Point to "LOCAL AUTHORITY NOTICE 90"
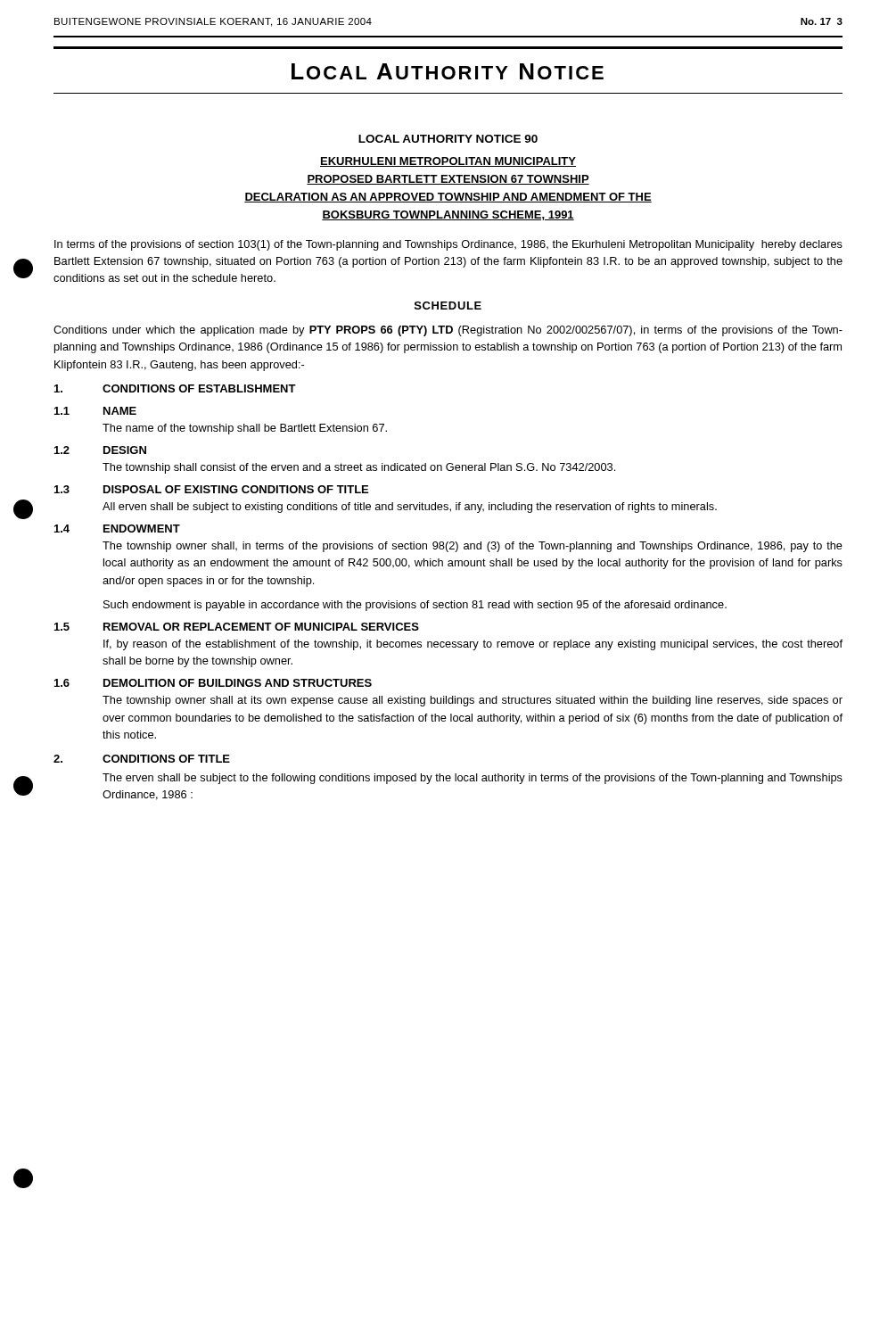The image size is (896, 1338). click(448, 139)
